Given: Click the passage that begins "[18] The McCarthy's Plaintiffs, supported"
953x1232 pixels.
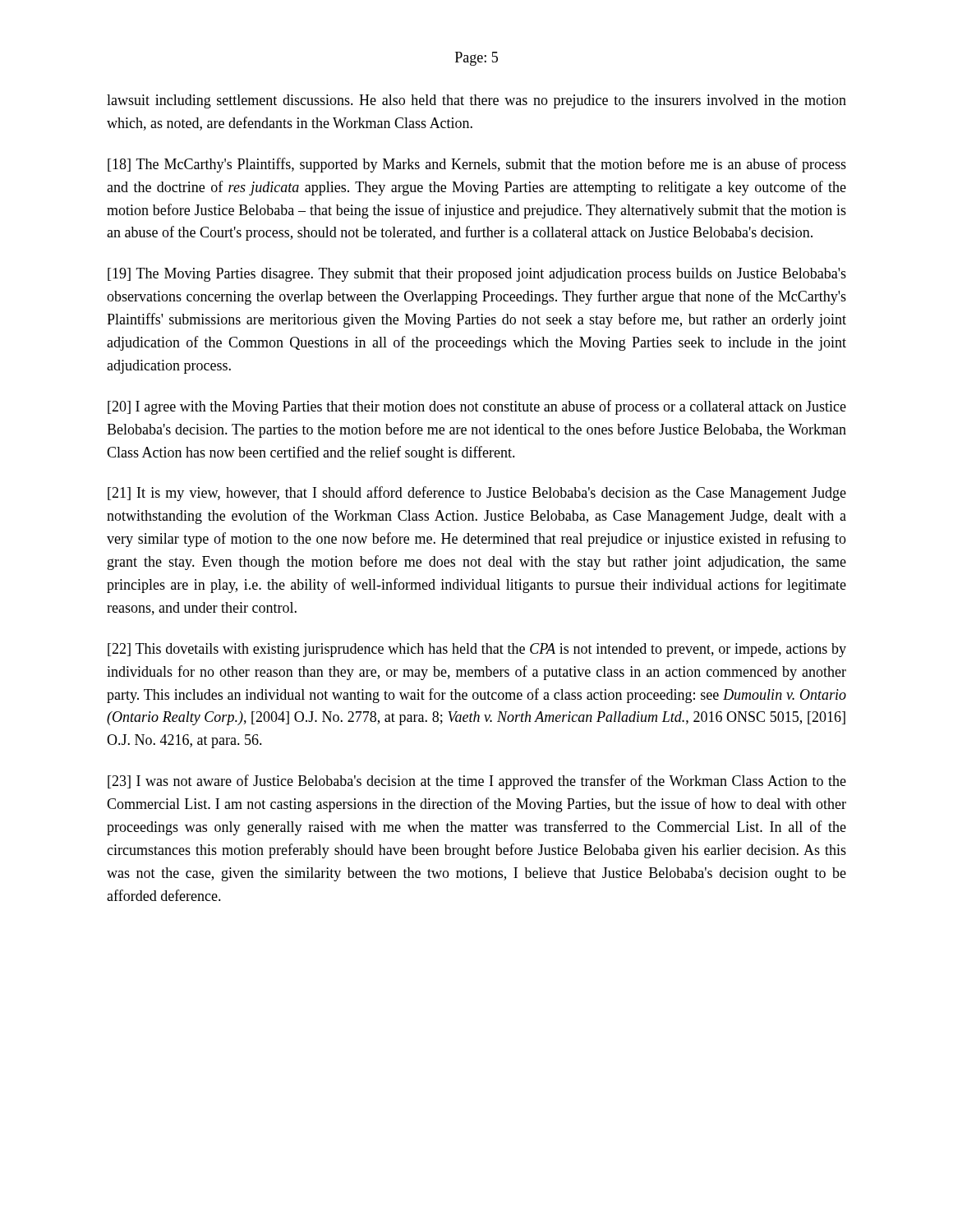Looking at the screenshot, I should click(476, 198).
